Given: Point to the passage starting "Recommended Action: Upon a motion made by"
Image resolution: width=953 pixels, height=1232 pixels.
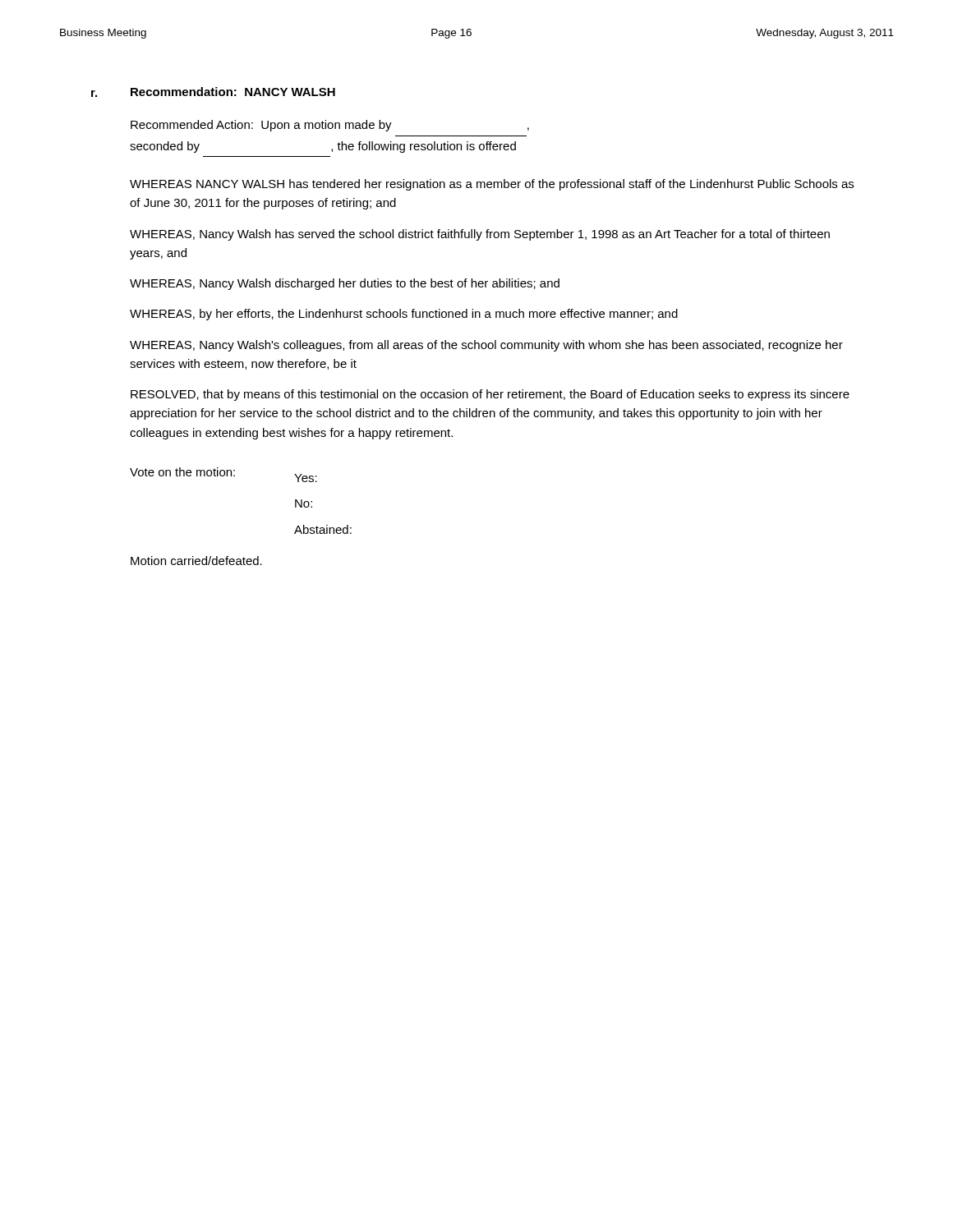Looking at the screenshot, I should pos(330,135).
